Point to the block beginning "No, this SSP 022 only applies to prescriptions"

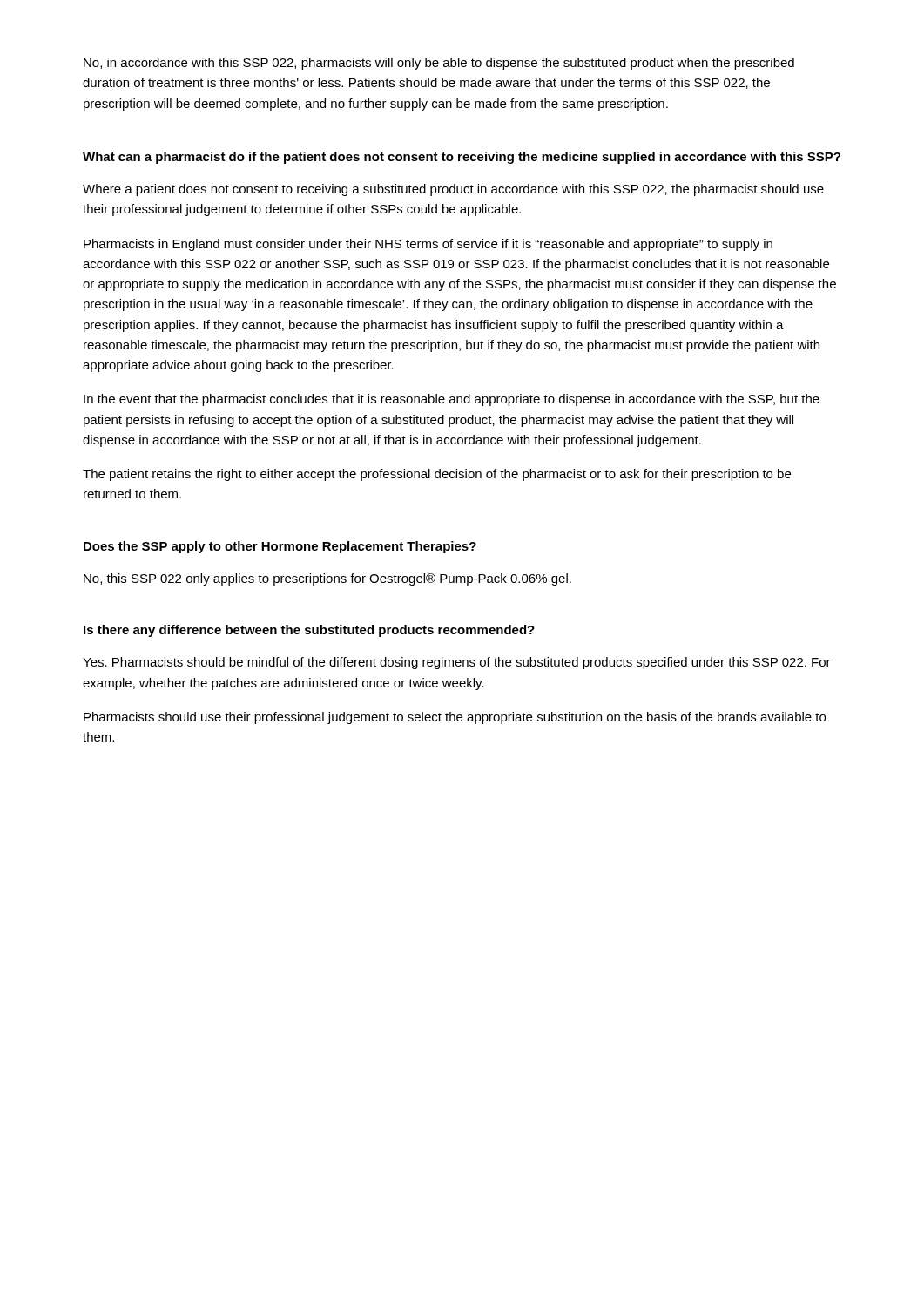click(x=462, y=578)
